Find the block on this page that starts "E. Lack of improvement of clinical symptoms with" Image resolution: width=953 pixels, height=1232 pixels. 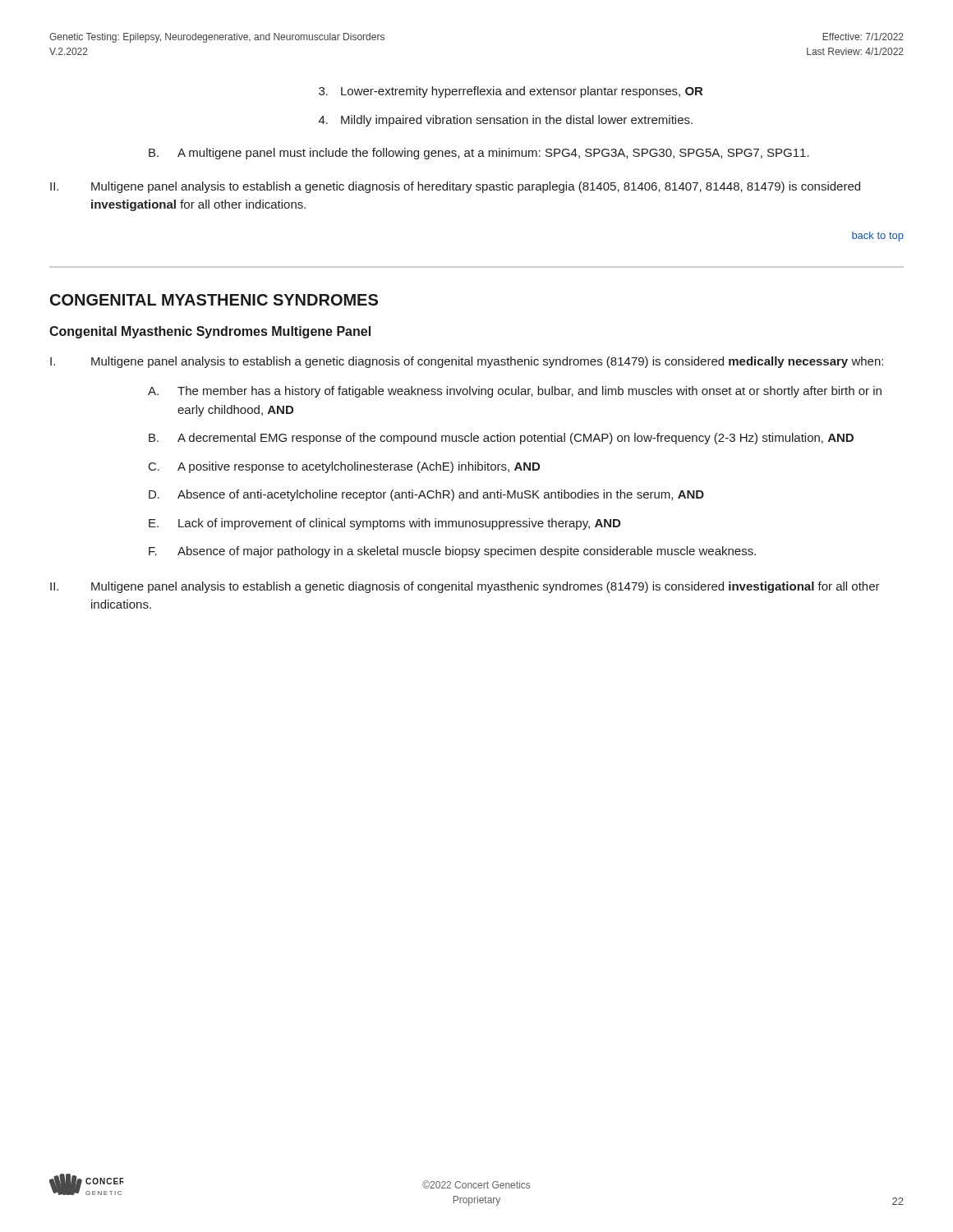coord(384,523)
